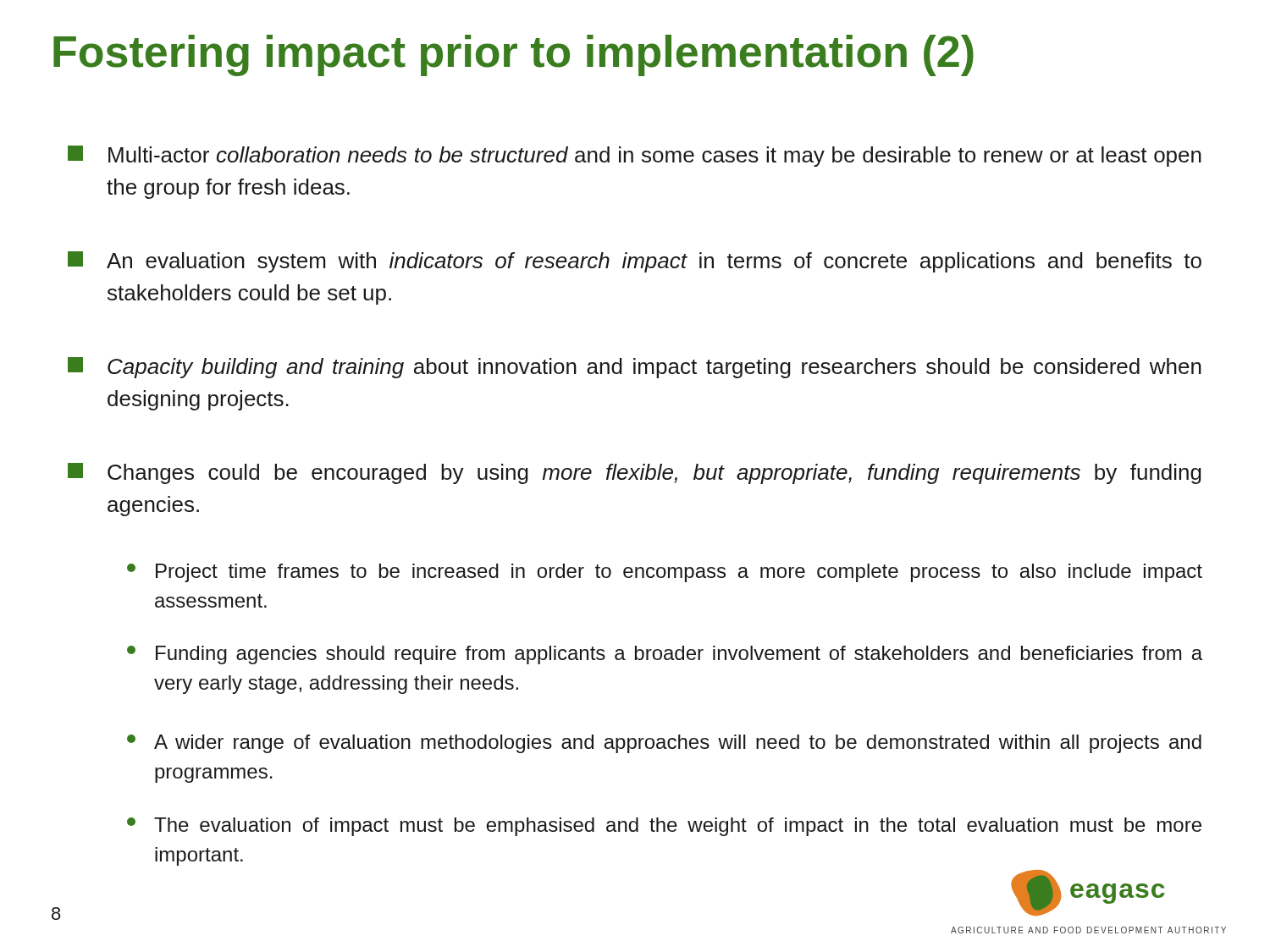Screen dimensions: 952x1270
Task: Click the passage that begins "An evaluation system with indicators of research impact"
Action: pos(635,277)
